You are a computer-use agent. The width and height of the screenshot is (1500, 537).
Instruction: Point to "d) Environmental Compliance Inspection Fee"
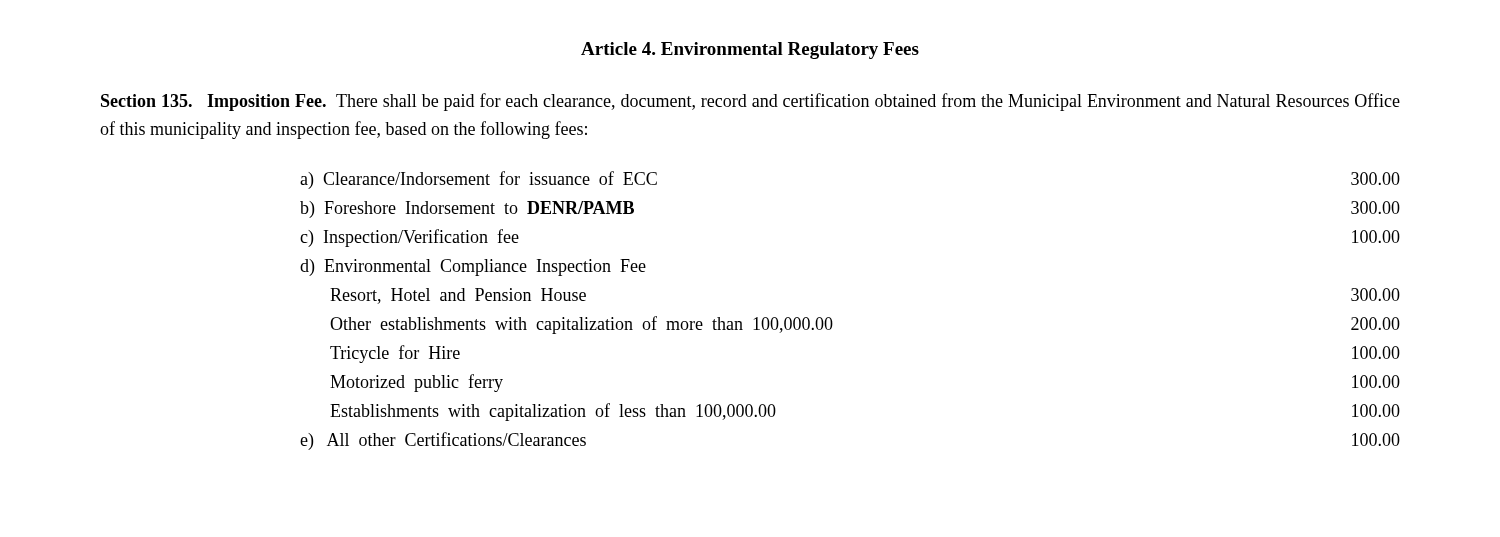[x=473, y=268]
